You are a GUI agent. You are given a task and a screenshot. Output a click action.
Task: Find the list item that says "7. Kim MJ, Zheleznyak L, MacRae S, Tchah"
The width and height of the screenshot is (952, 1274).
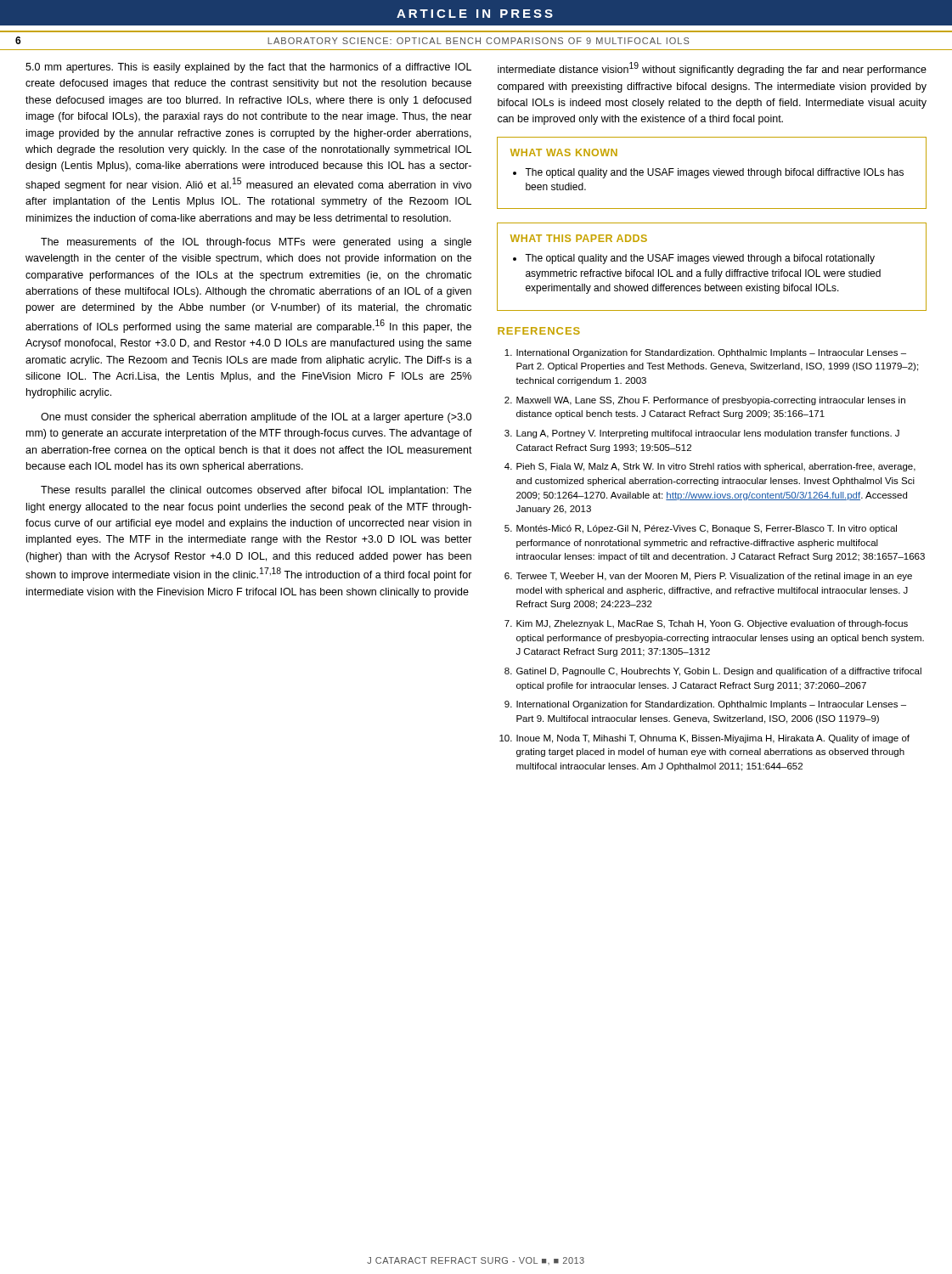pos(712,638)
